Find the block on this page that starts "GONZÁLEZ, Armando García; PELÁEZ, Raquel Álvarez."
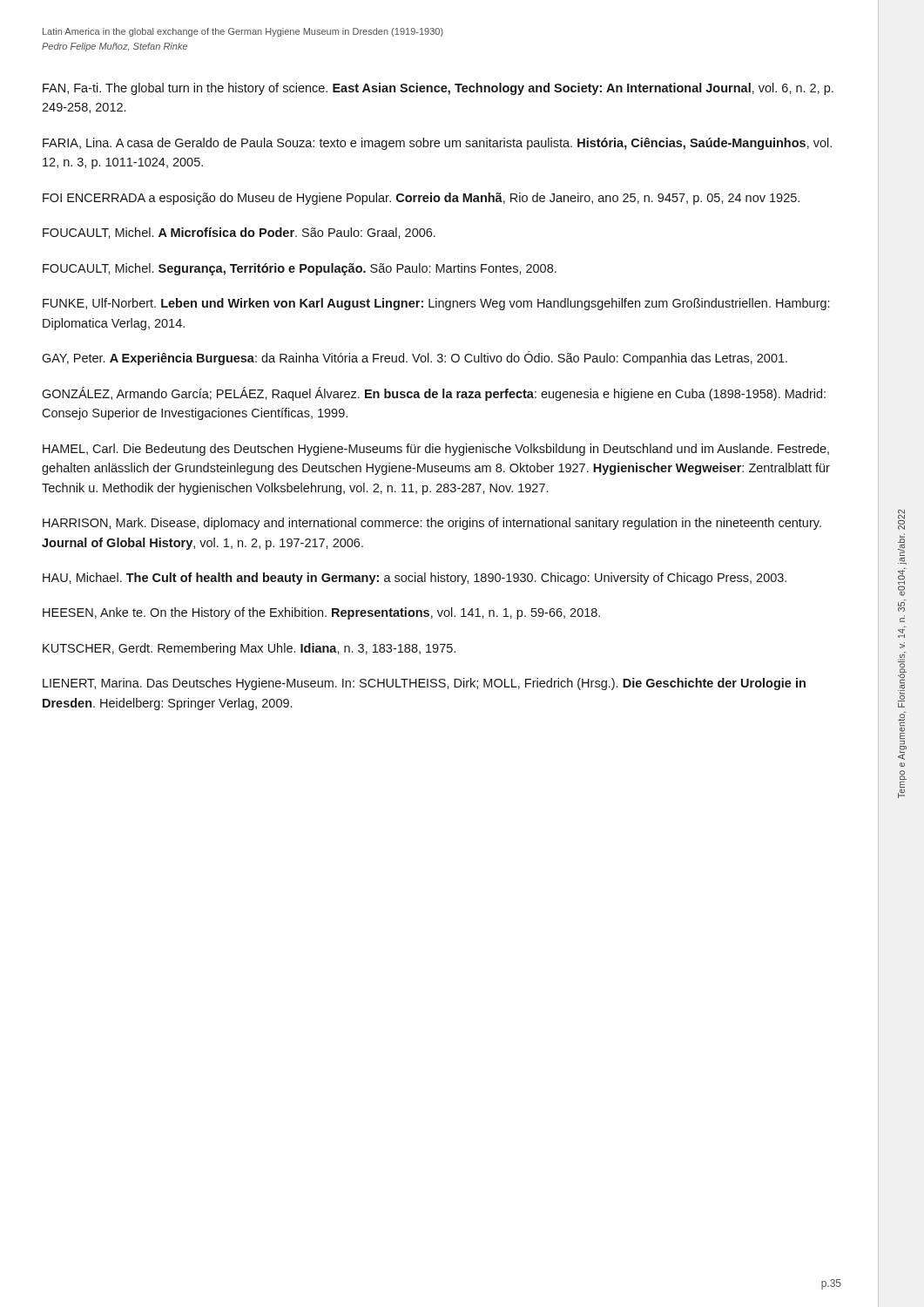 point(434,403)
